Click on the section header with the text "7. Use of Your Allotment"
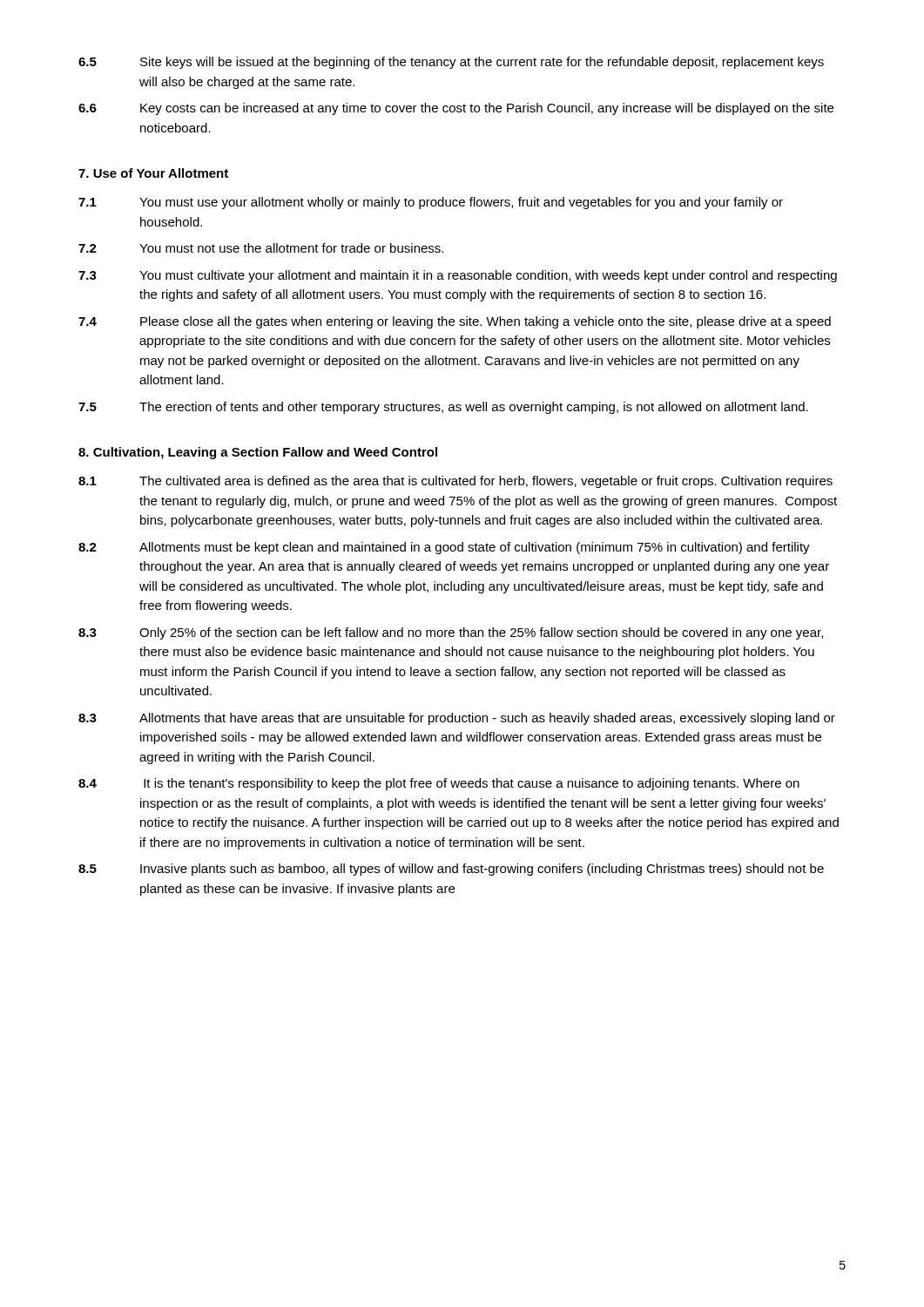 pyautogui.click(x=153, y=173)
